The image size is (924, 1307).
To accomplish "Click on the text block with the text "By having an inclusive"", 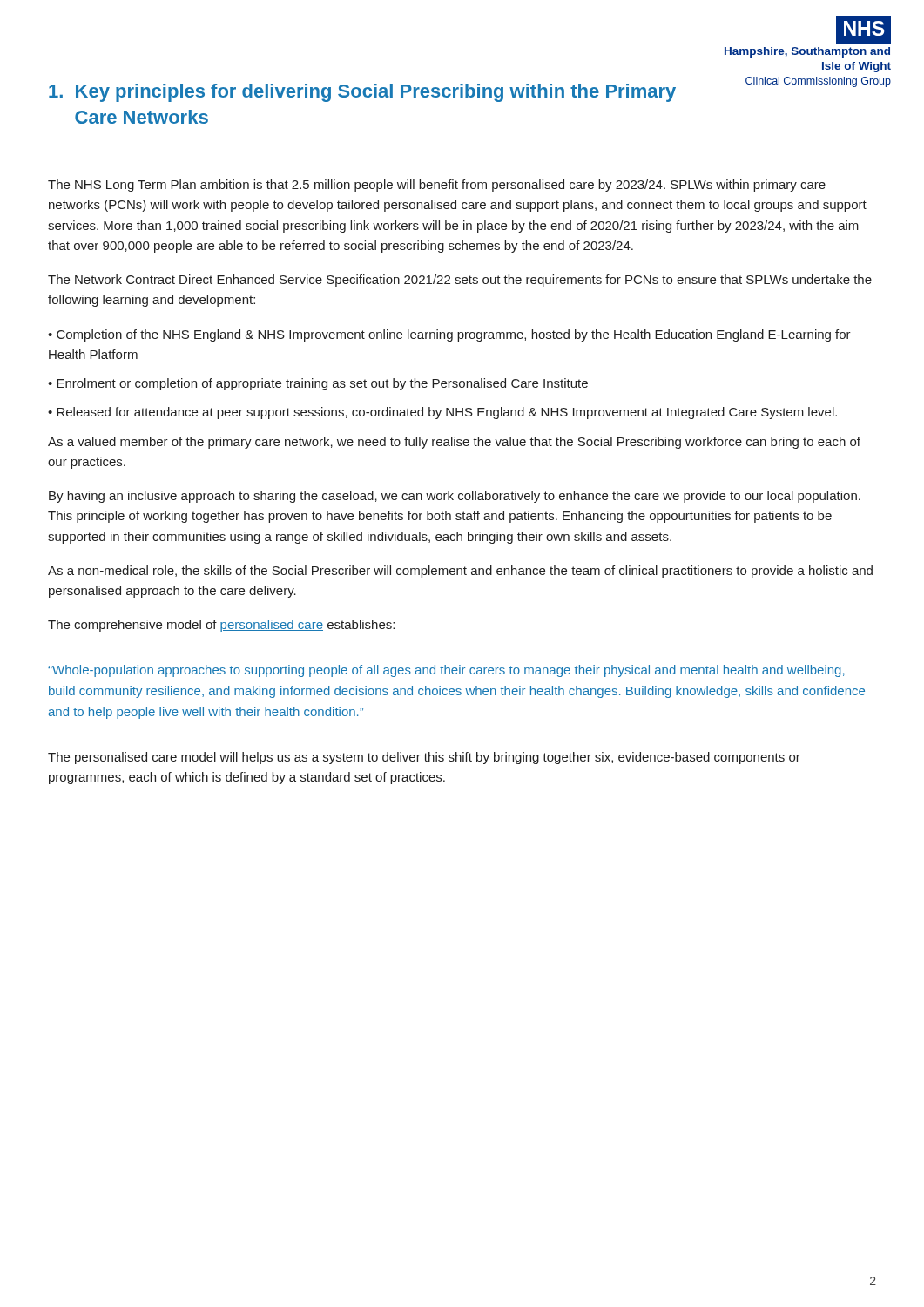I will (455, 516).
